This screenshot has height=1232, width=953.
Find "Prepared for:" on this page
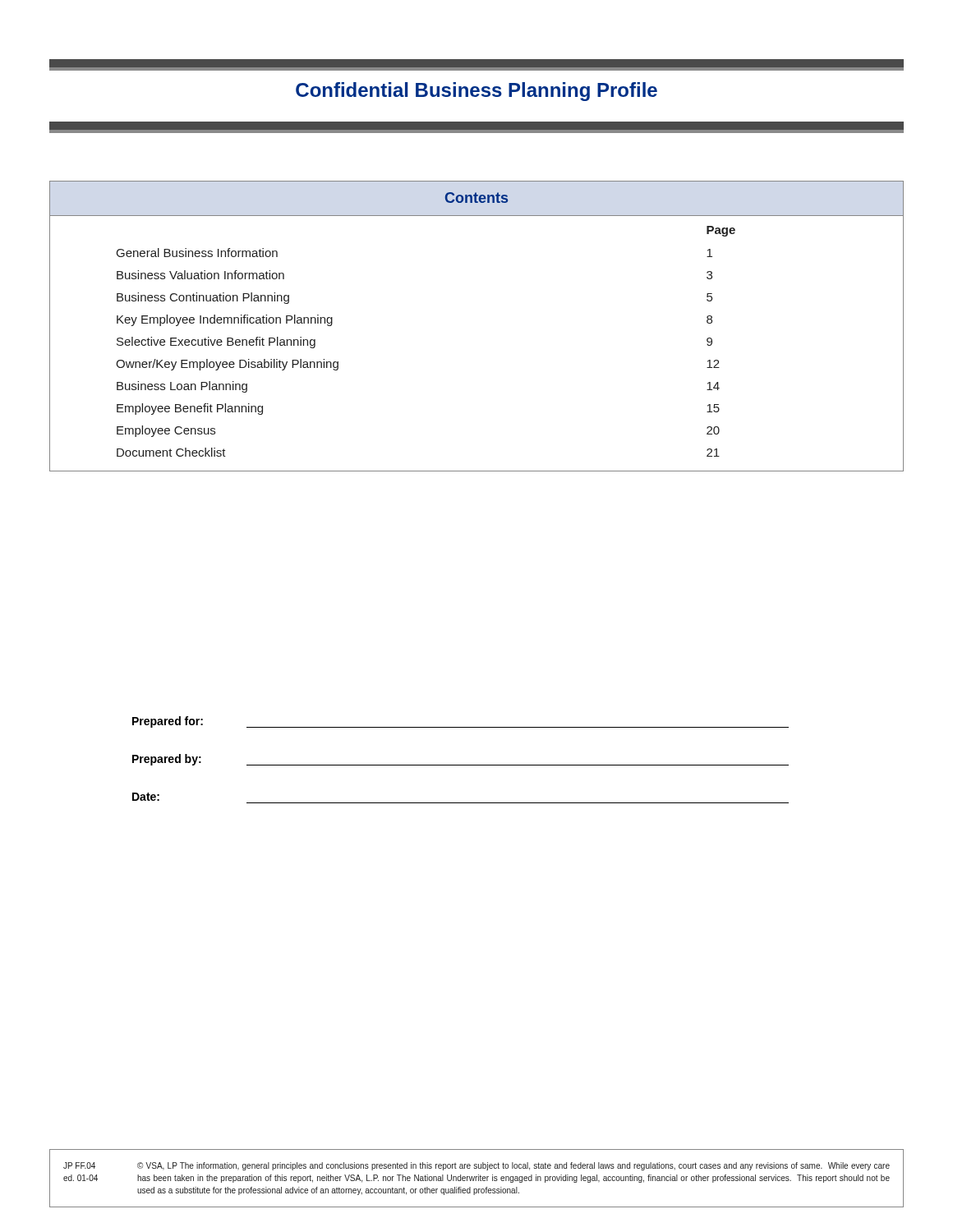[x=460, y=721]
